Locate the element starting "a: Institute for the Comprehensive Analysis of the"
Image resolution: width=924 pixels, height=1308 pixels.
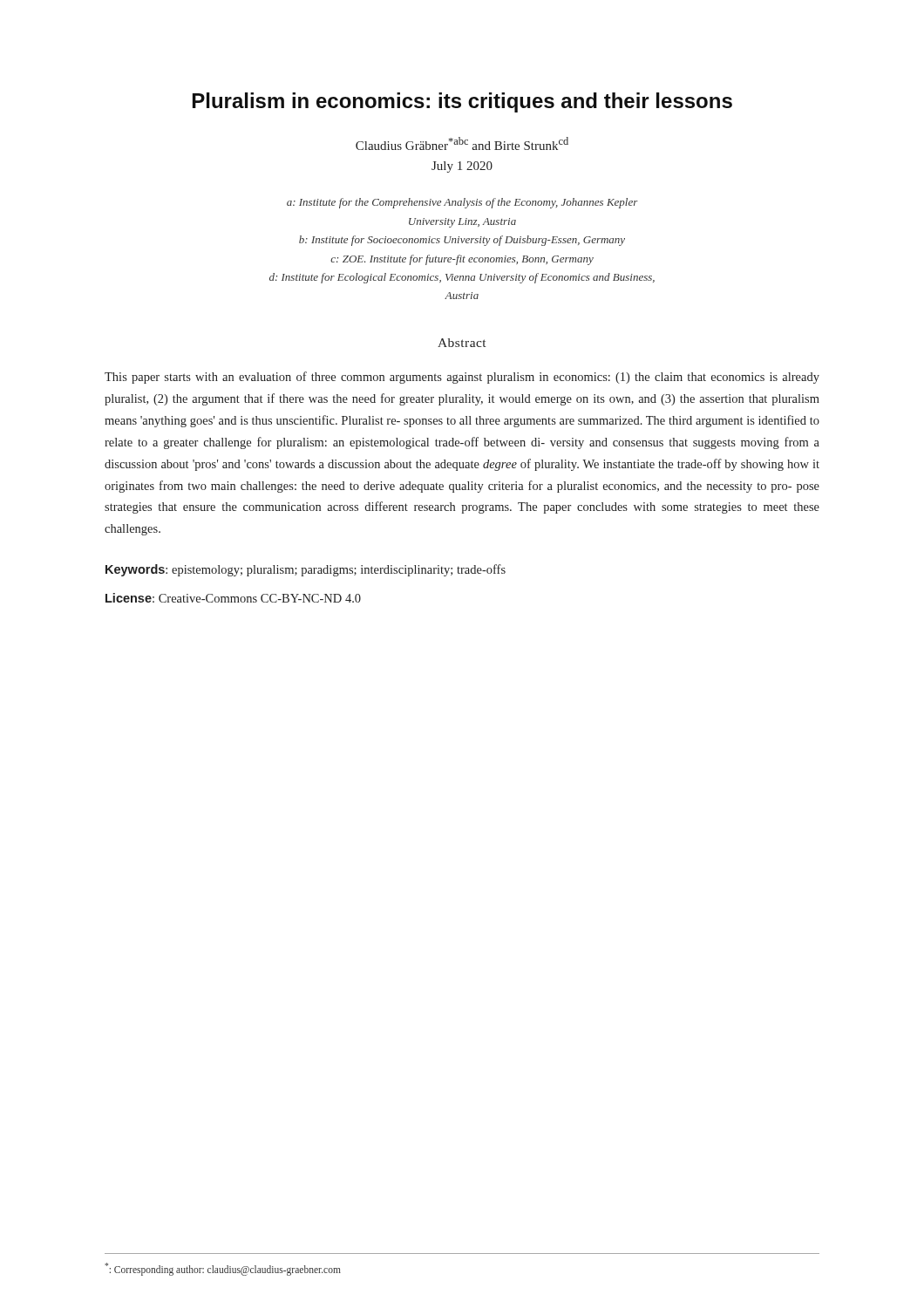click(x=462, y=249)
